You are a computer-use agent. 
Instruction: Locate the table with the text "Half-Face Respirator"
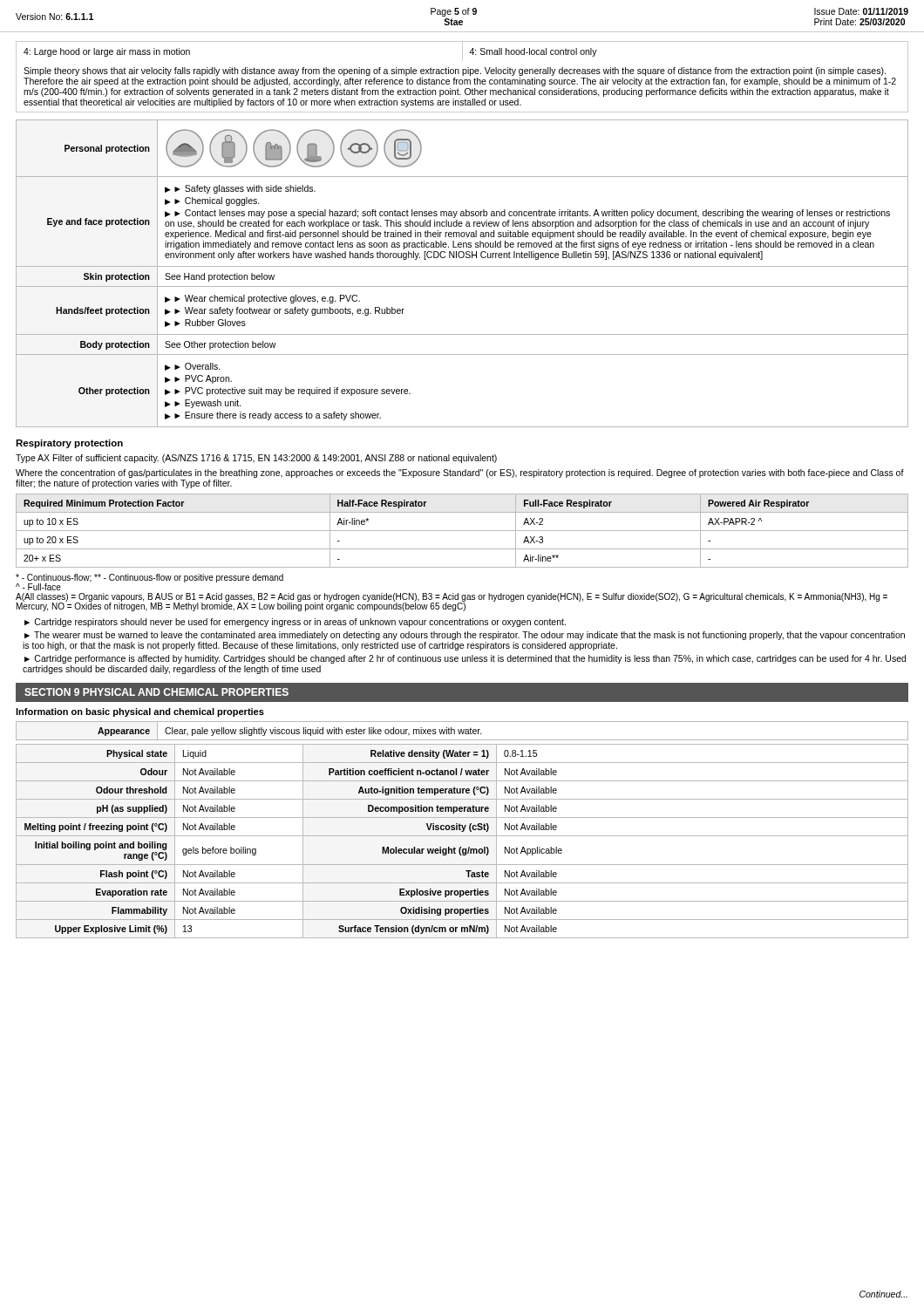pyautogui.click(x=462, y=531)
